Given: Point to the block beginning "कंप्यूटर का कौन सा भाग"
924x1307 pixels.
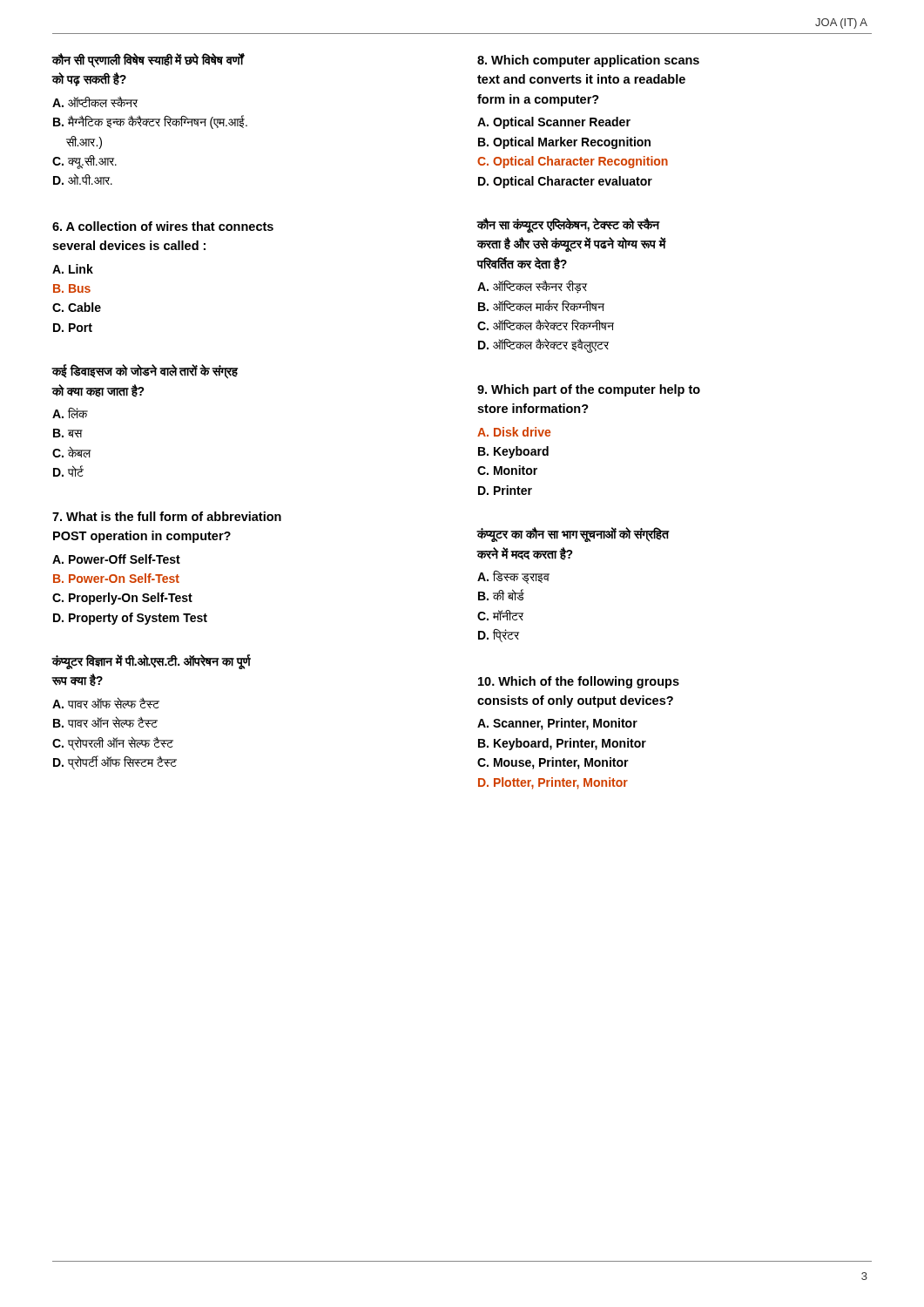Looking at the screenshot, I should pyautogui.click(x=573, y=535).
